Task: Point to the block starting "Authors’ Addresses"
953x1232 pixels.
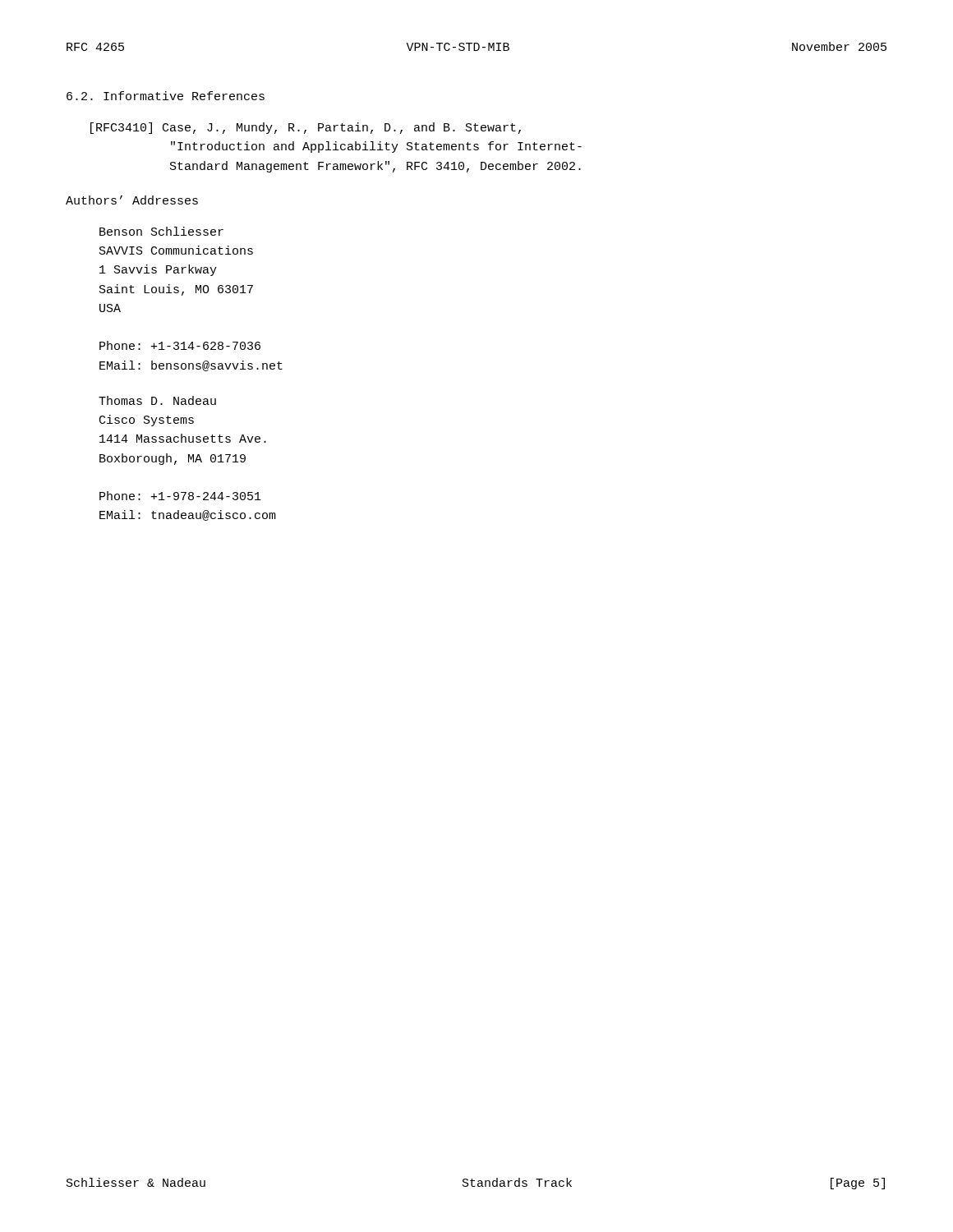Action: [132, 201]
